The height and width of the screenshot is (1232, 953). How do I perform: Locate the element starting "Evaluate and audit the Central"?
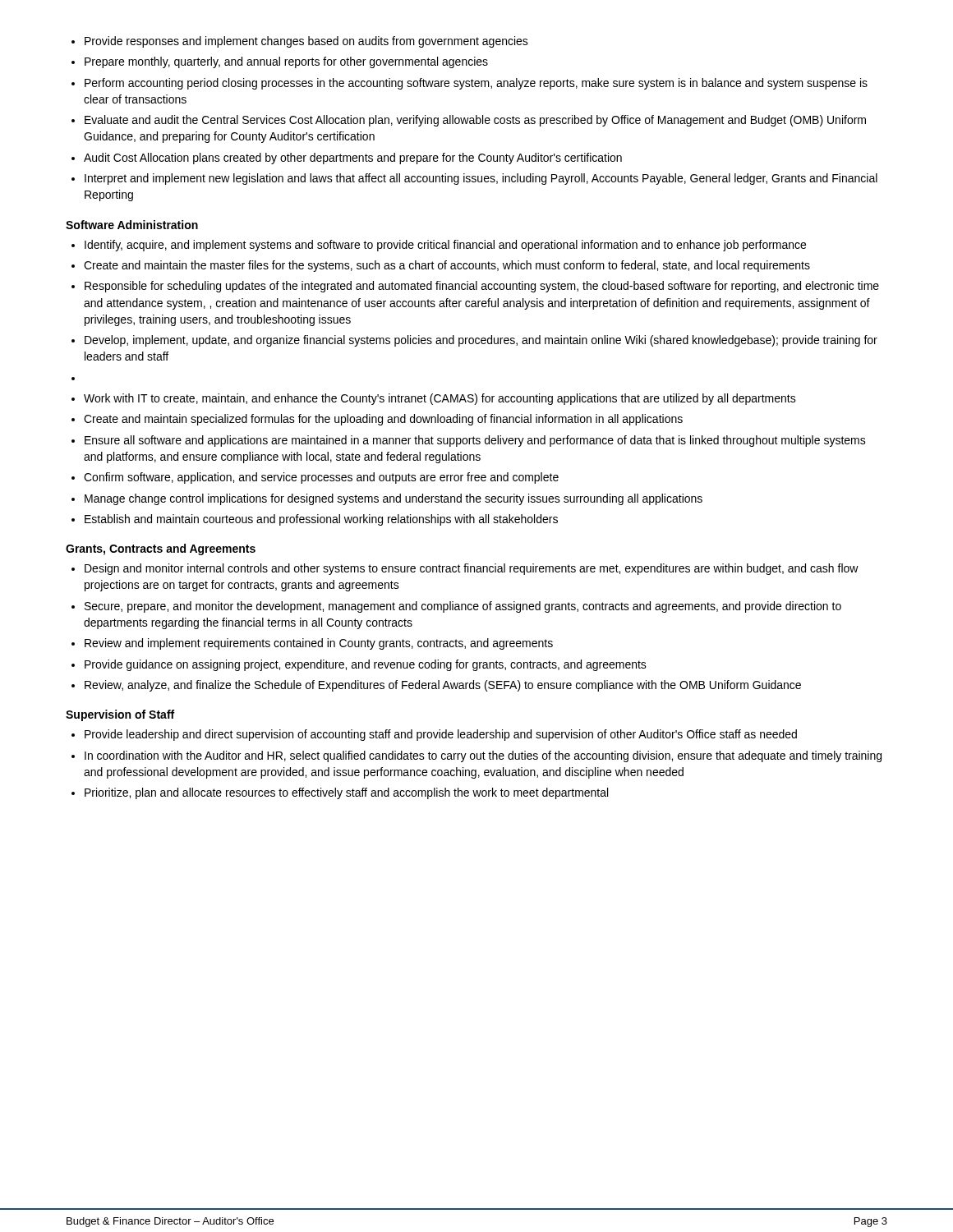pos(475,128)
